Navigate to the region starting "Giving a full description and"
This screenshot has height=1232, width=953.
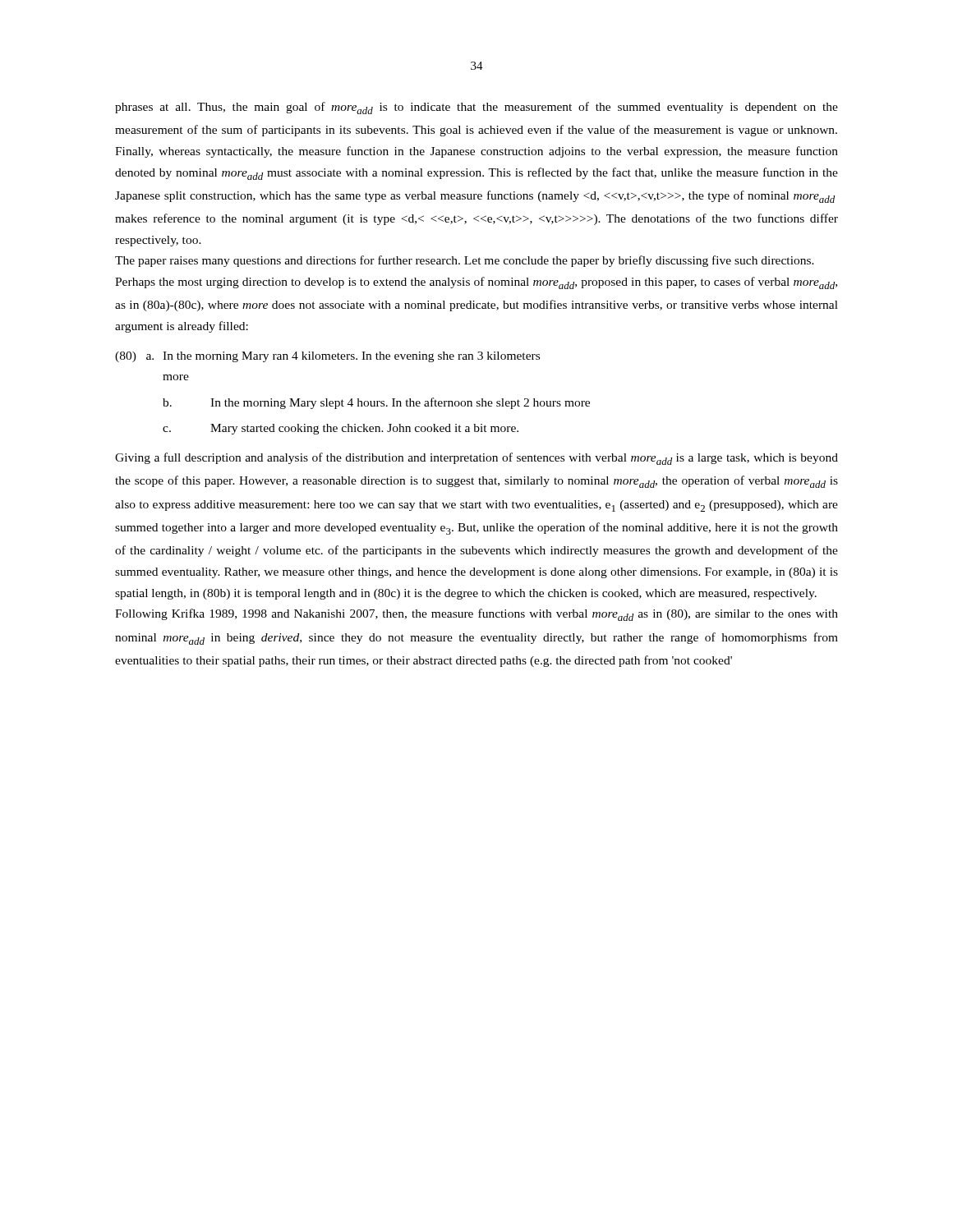click(476, 525)
